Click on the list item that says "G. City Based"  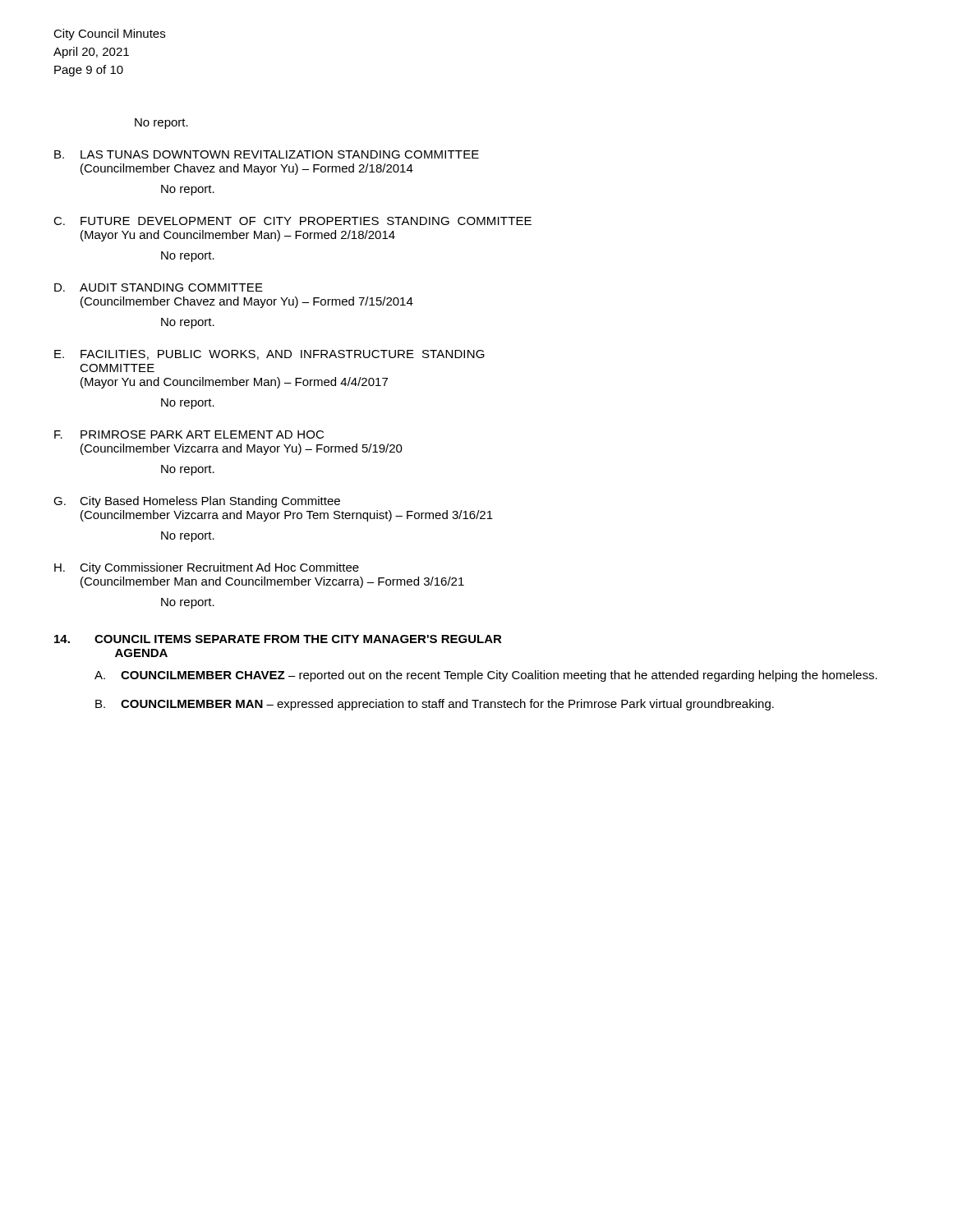[x=476, y=508]
